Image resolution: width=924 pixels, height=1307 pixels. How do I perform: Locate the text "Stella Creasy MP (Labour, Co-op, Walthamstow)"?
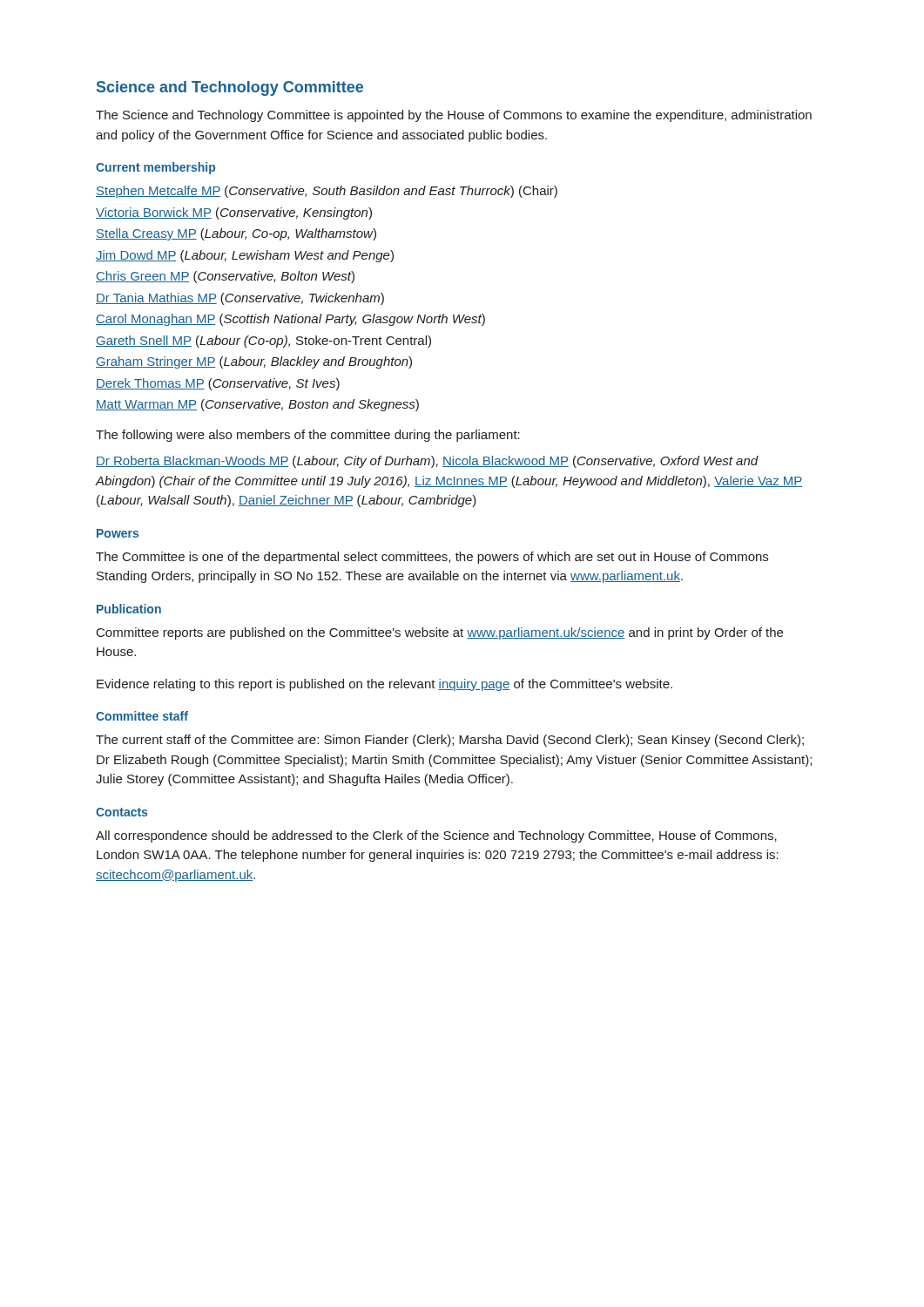236,233
